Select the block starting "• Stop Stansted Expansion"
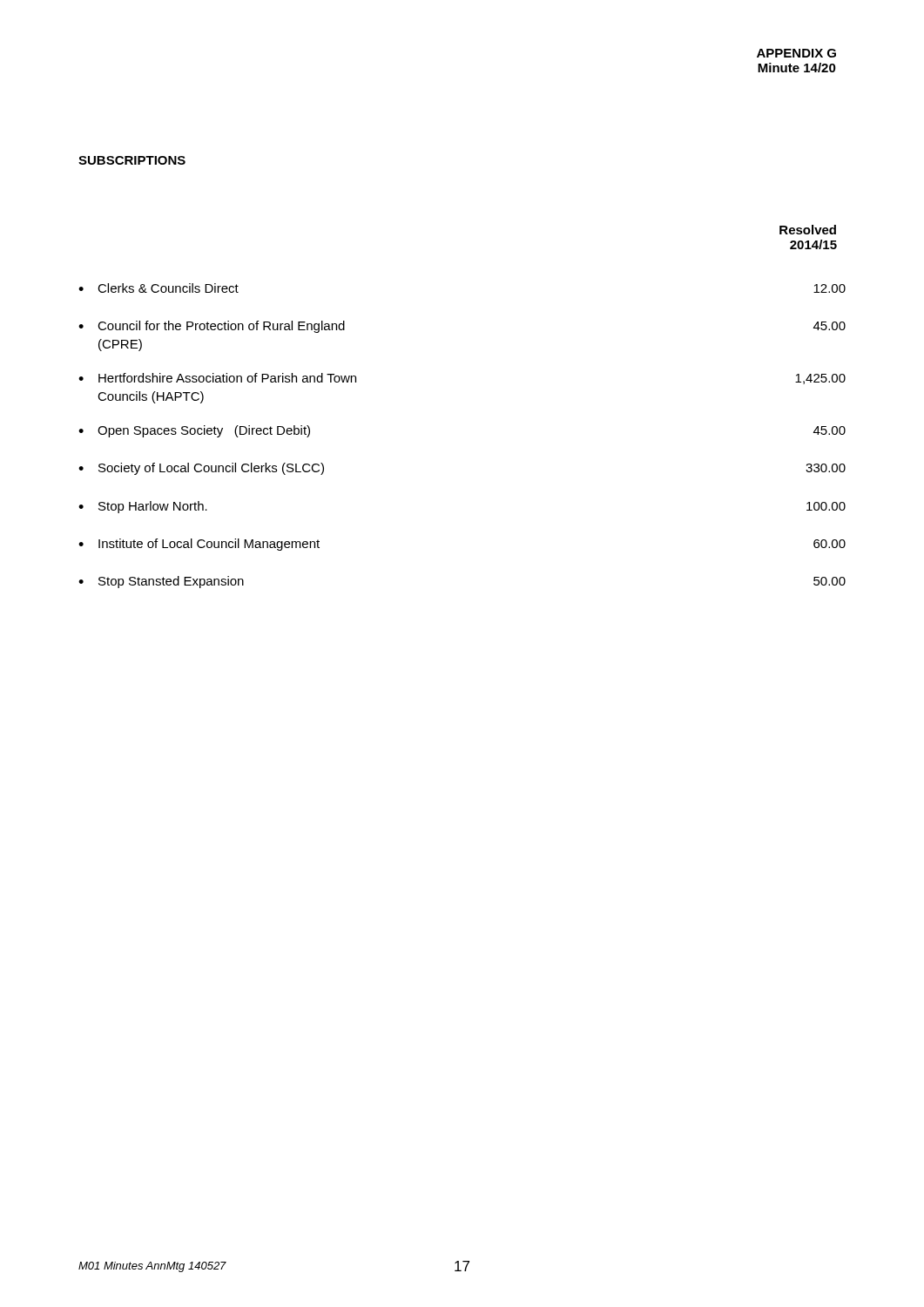 tap(177, 581)
